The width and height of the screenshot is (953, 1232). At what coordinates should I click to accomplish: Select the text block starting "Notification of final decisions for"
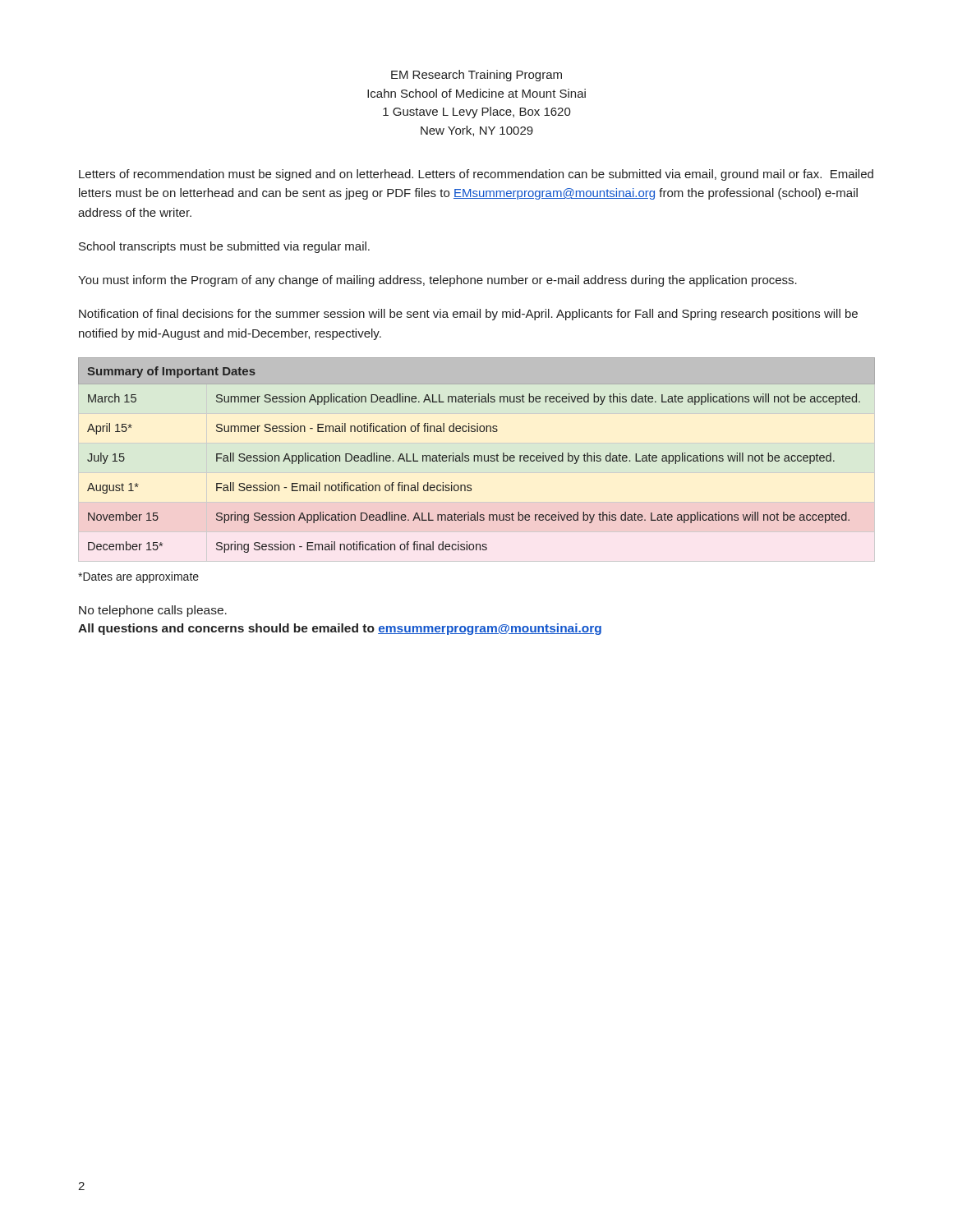coord(468,323)
